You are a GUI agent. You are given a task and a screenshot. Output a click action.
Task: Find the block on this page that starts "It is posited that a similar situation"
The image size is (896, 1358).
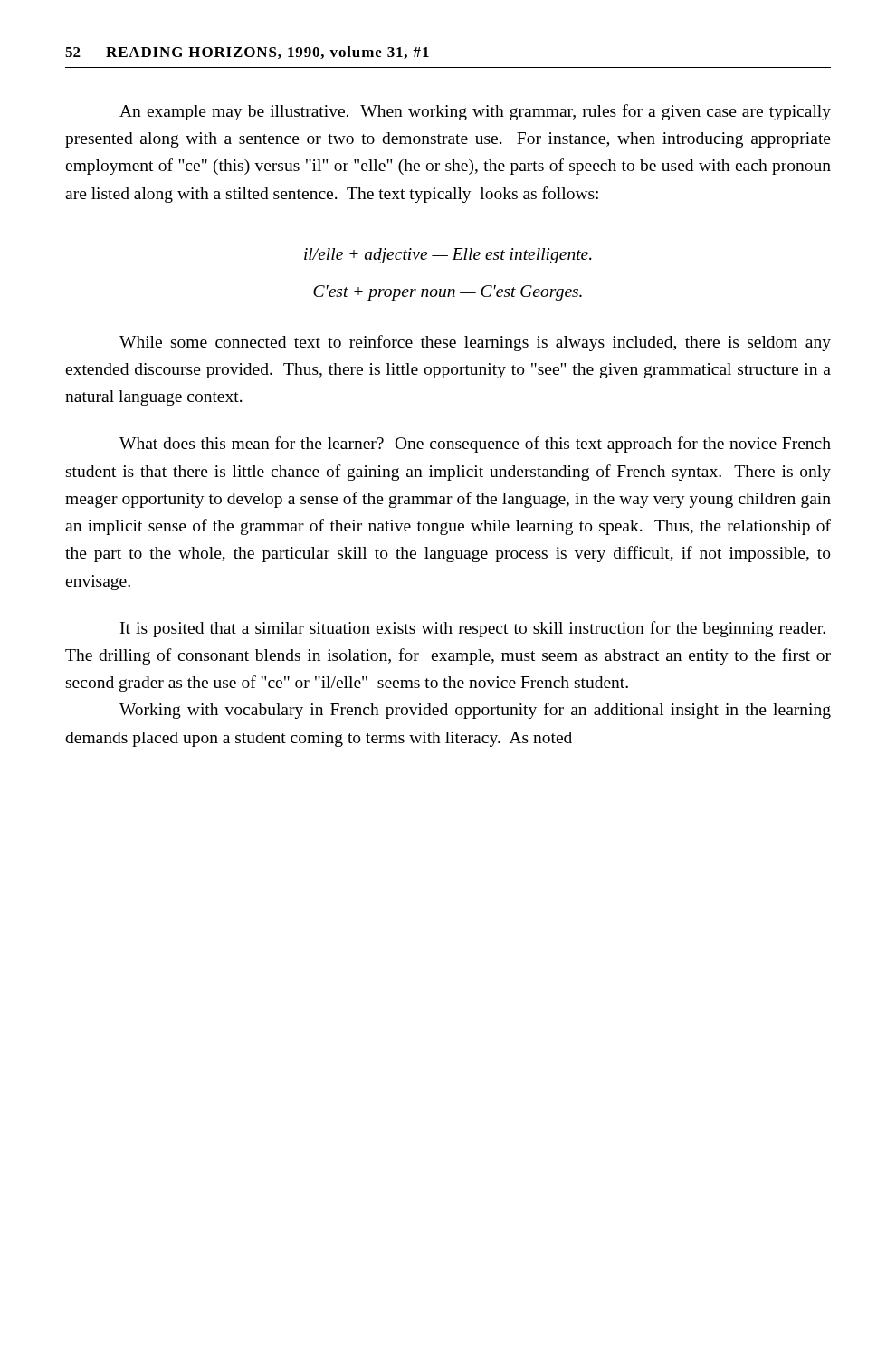[x=448, y=683]
